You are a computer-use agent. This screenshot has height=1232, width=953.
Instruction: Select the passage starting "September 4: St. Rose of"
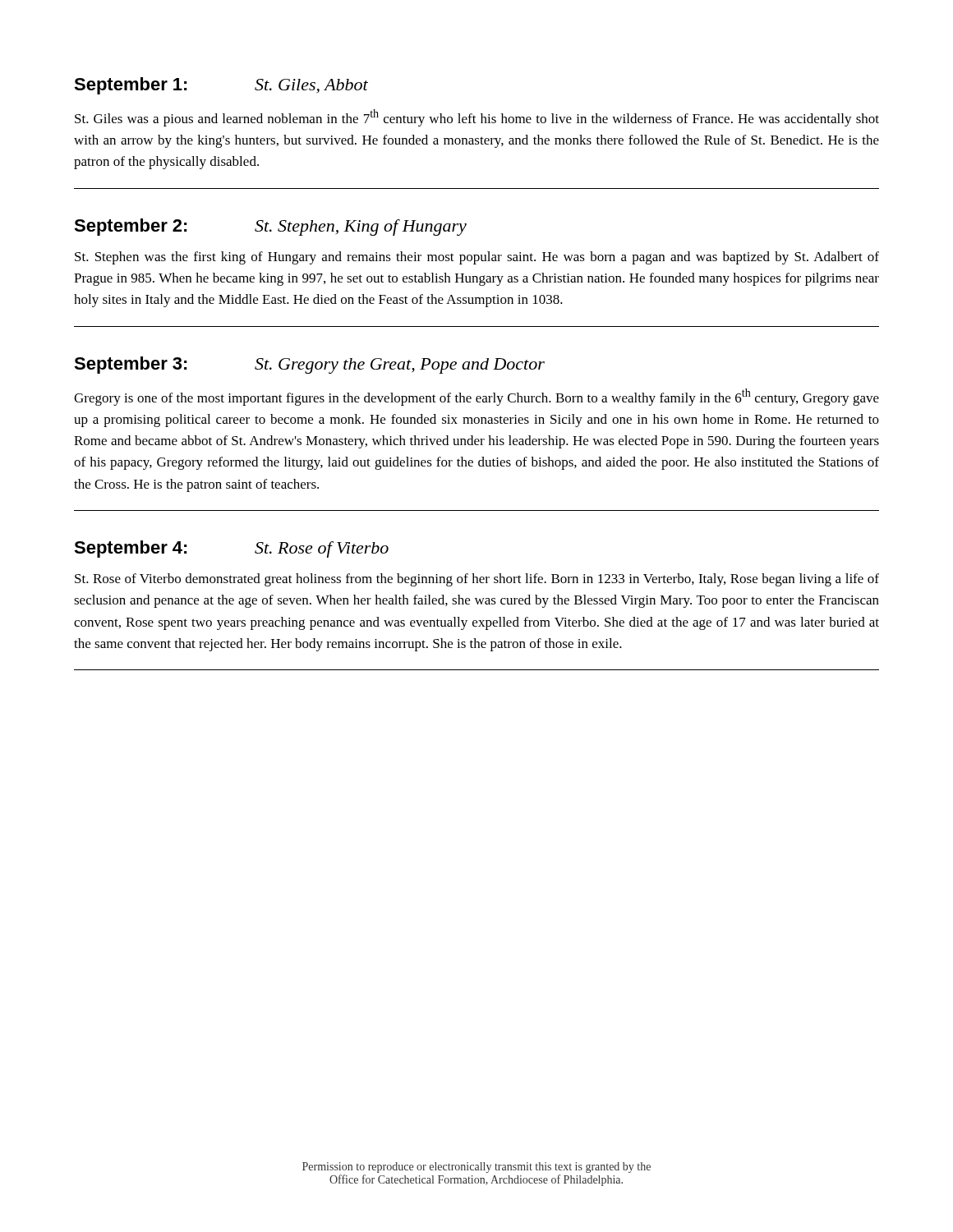tap(131, 549)
